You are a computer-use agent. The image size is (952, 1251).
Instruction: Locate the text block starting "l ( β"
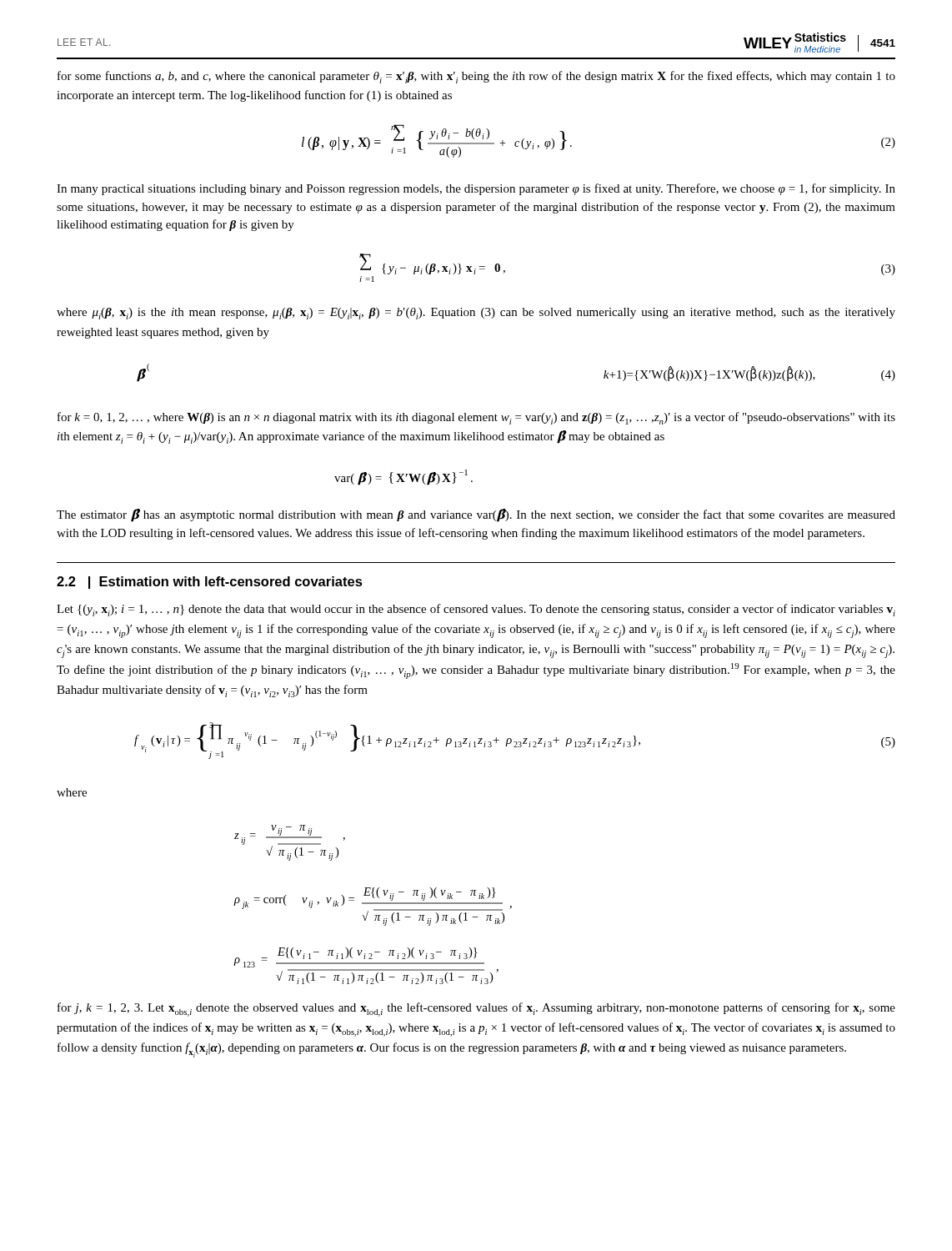click(420, 141)
